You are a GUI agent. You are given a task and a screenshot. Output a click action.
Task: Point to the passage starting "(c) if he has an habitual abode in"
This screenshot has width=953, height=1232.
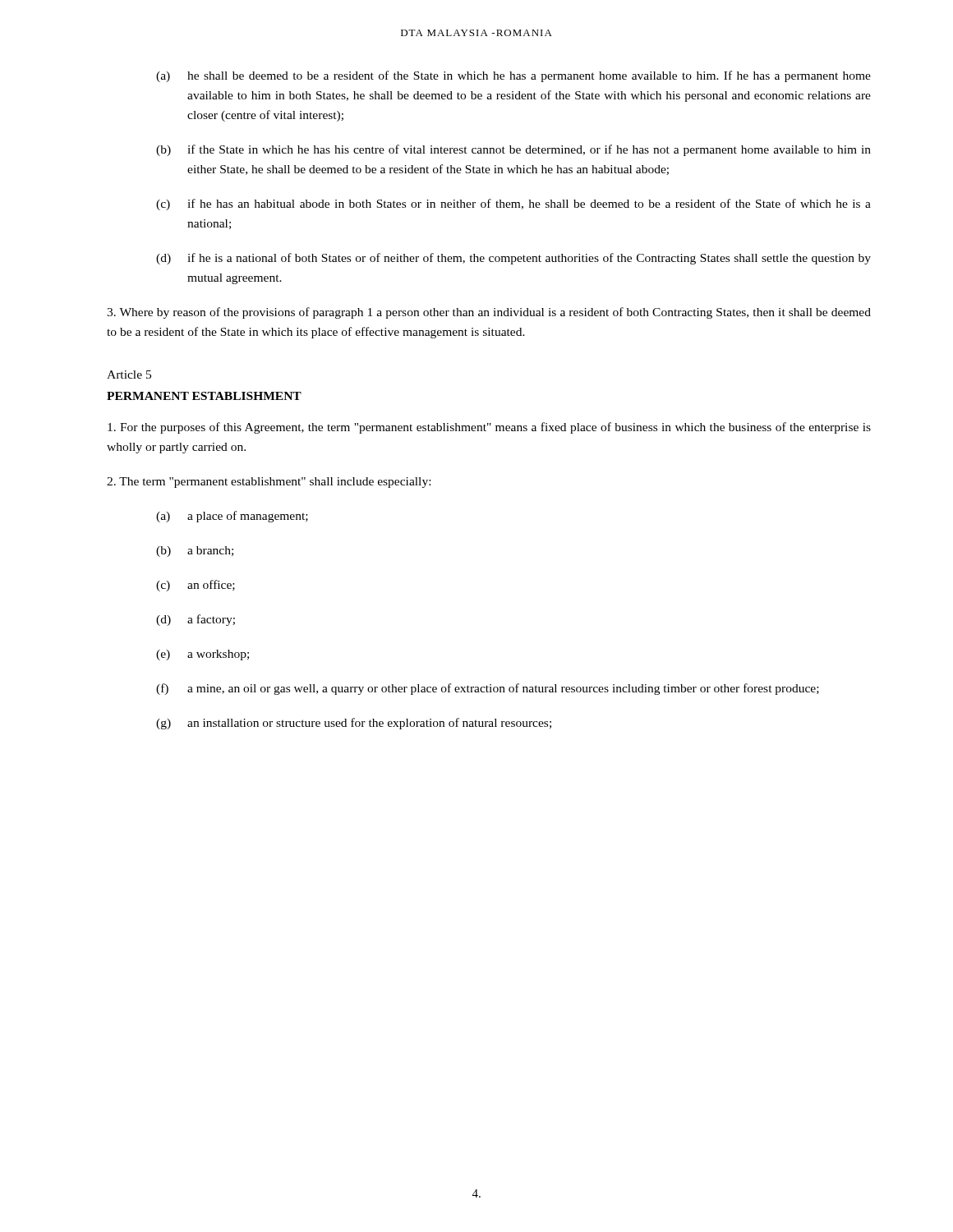(x=513, y=214)
